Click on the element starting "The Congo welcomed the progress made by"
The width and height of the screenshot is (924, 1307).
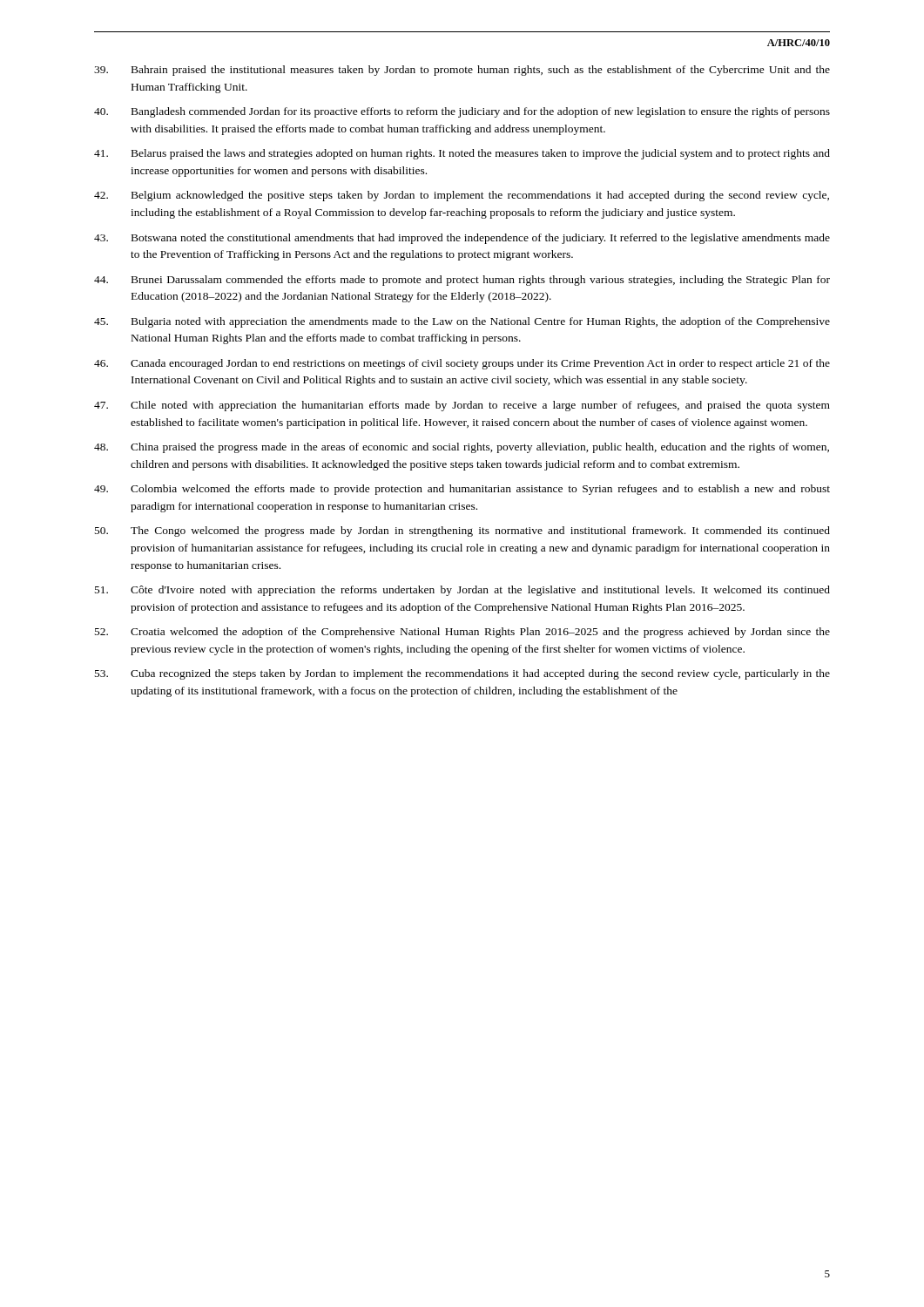click(x=462, y=548)
